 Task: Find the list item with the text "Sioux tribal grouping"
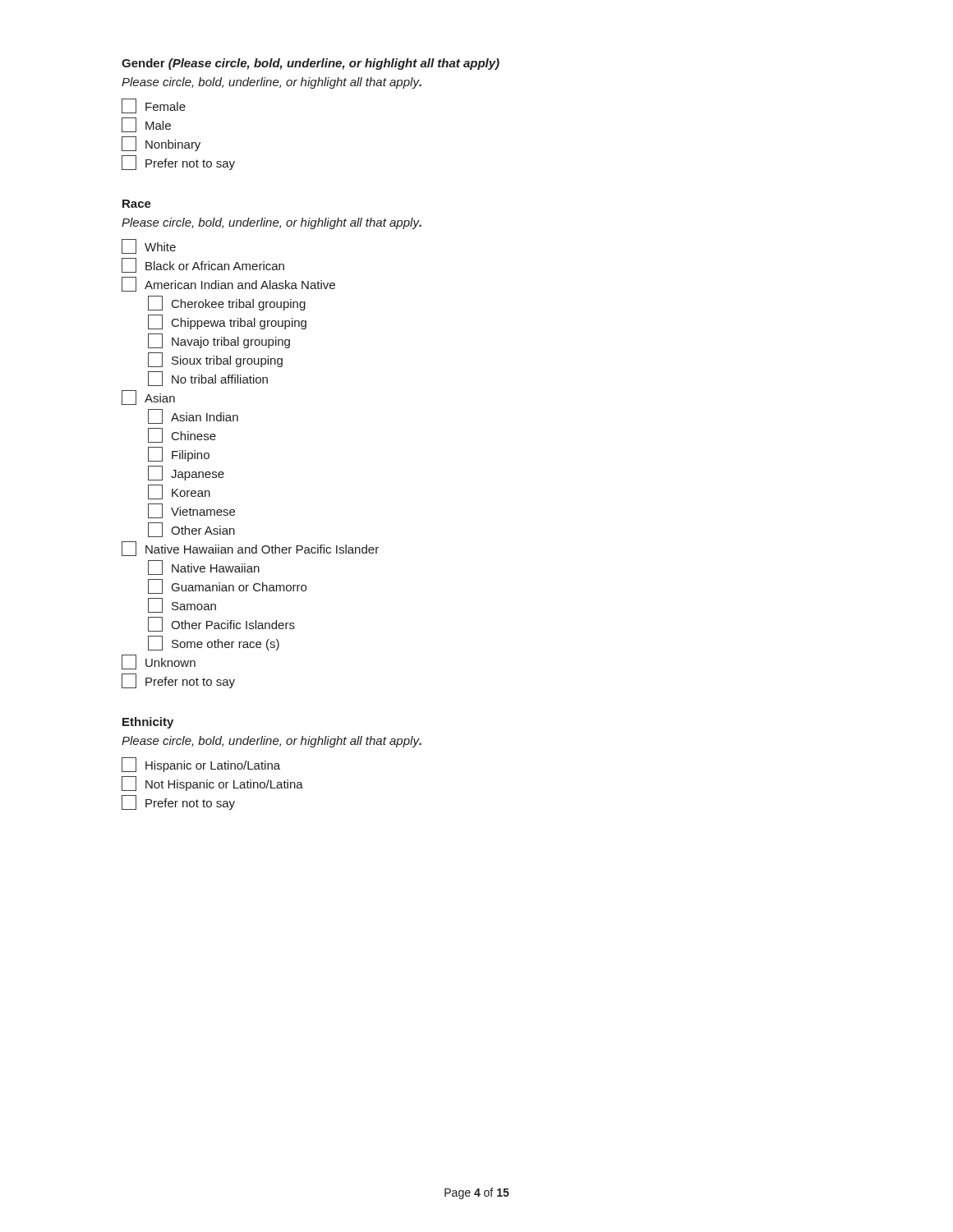216,360
